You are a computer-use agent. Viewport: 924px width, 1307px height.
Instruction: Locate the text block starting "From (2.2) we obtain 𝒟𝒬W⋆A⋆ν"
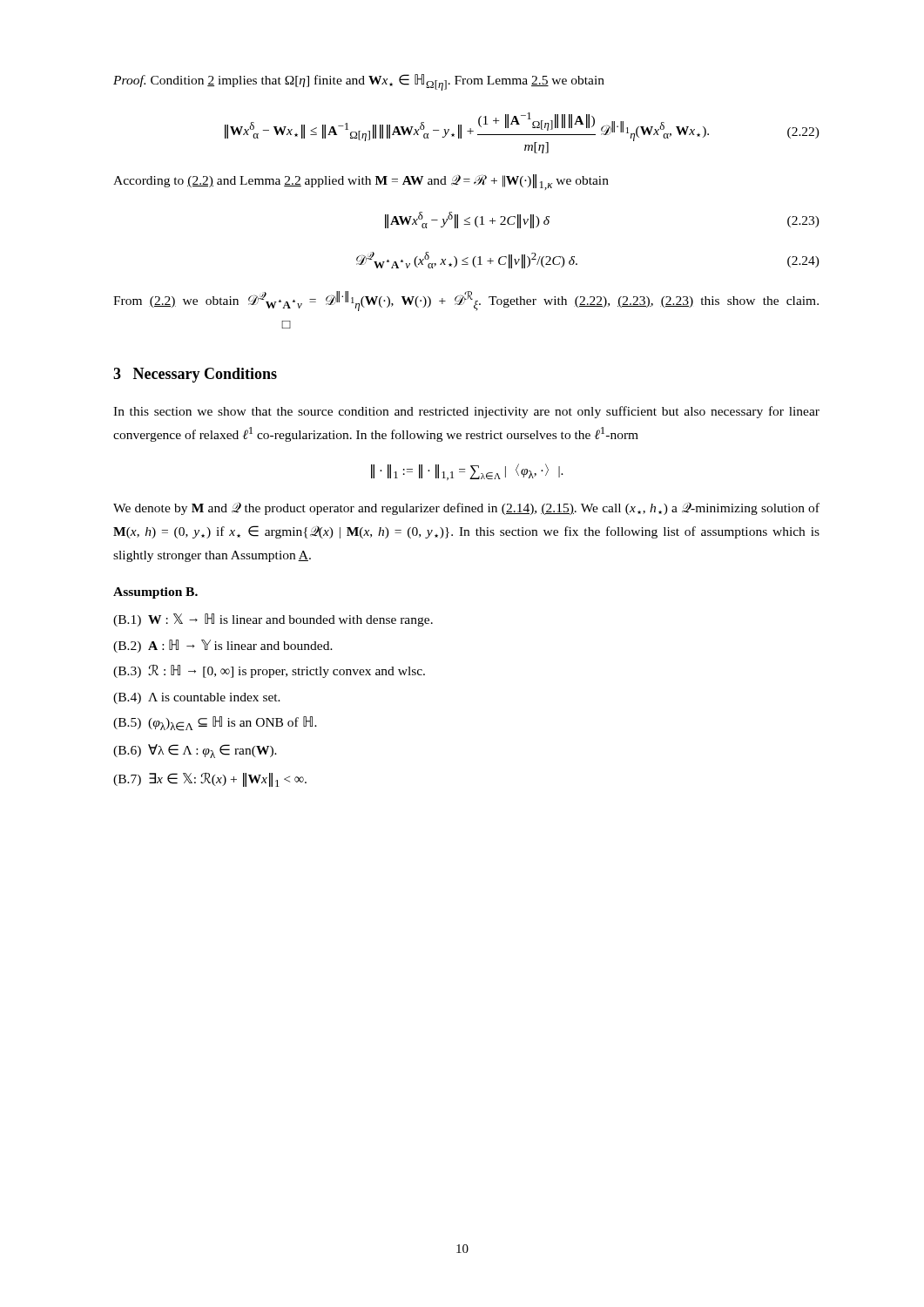click(466, 311)
